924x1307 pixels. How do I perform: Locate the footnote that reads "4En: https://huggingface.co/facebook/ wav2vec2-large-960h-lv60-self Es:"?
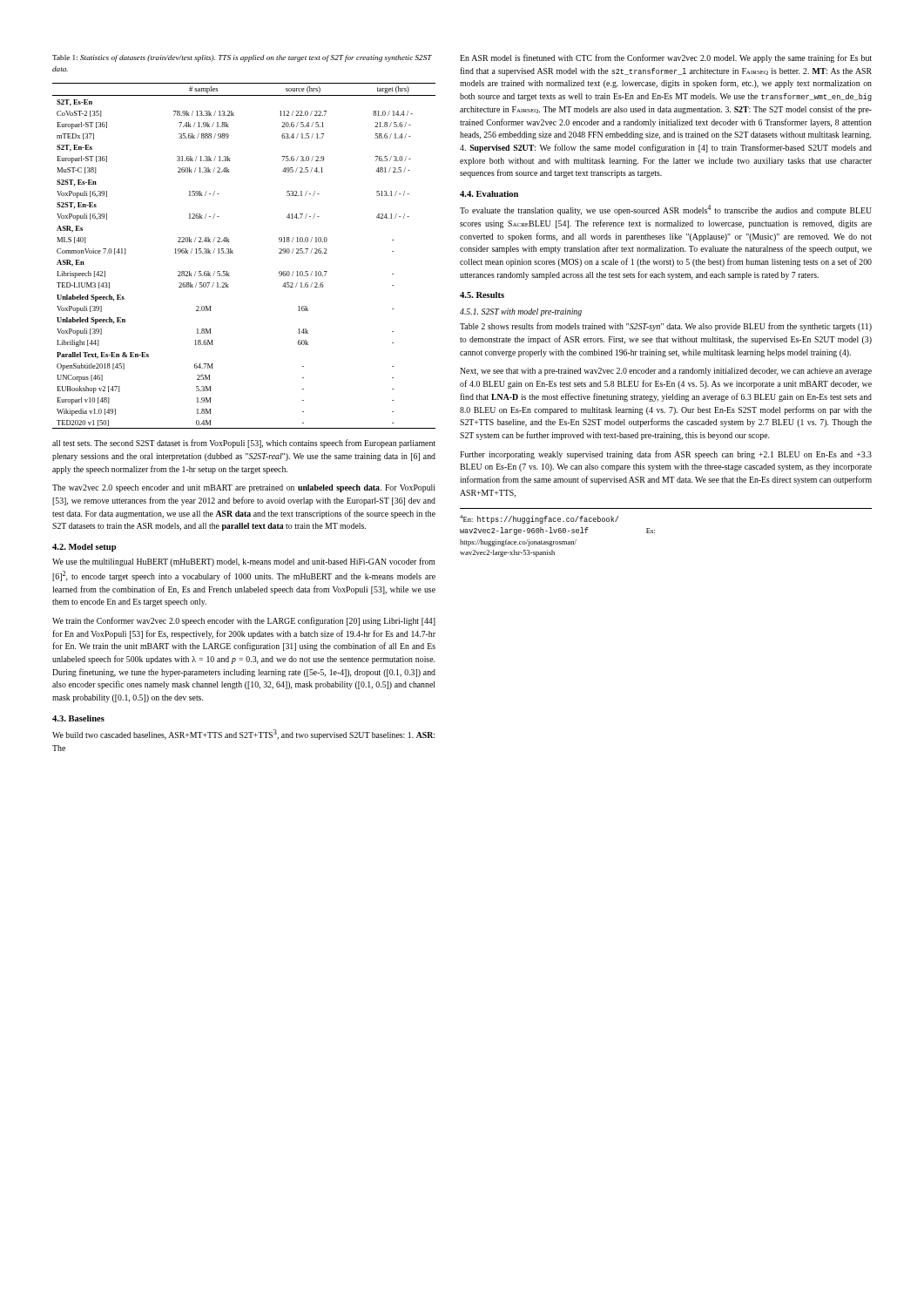coord(666,533)
